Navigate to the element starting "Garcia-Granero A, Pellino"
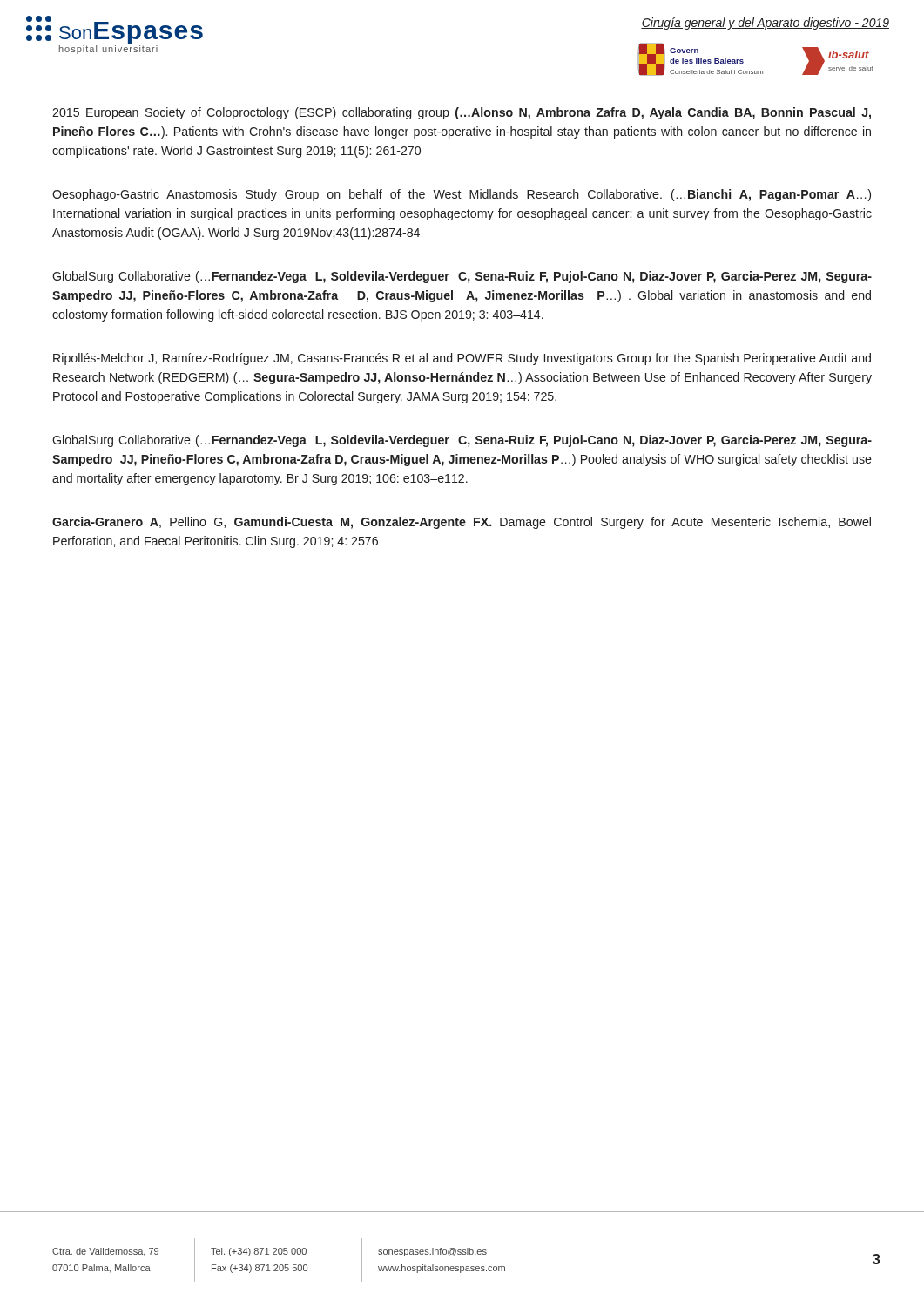 tap(462, 531)
